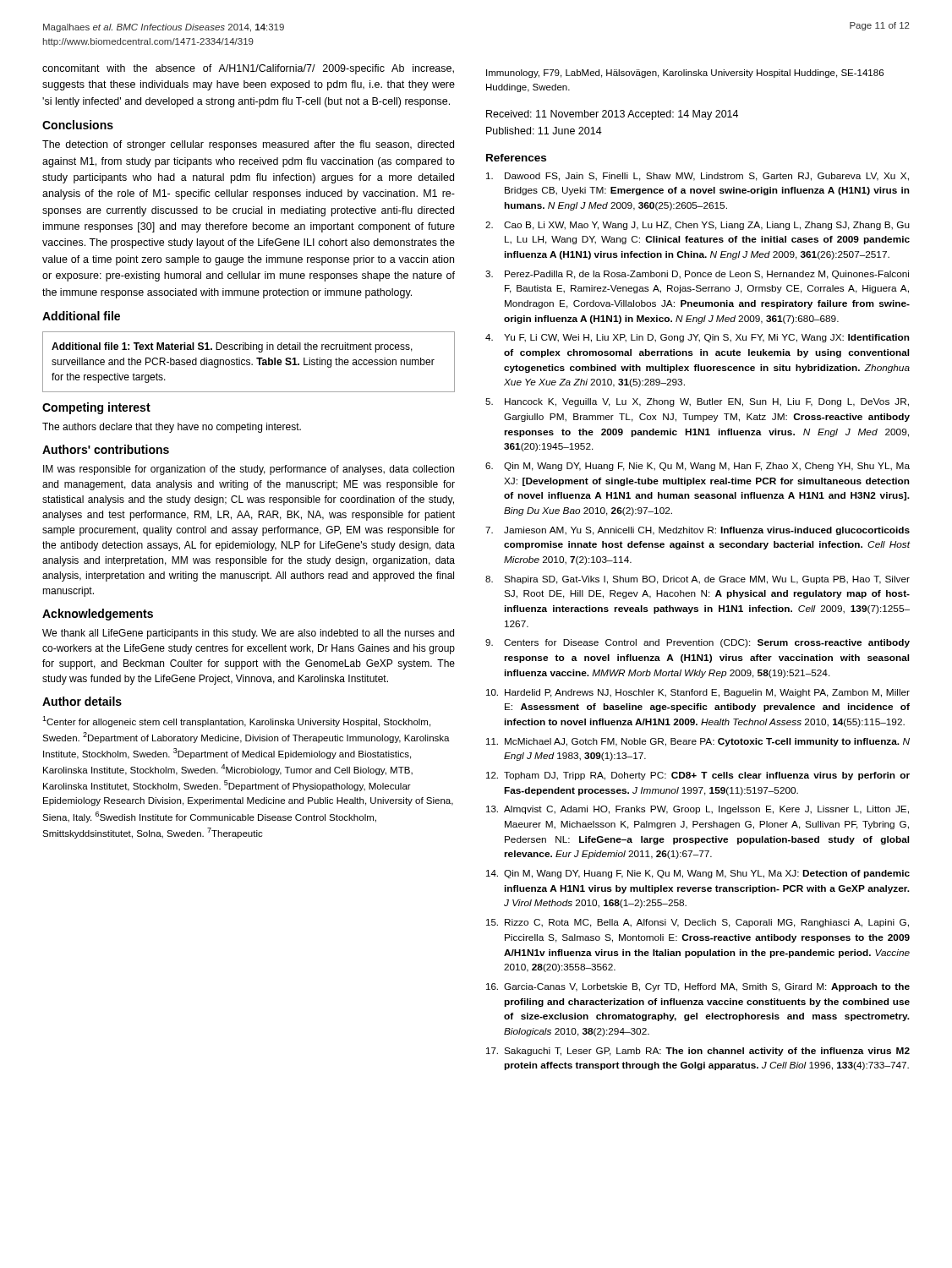Click on the list item that reads "8. Shapira SD, Gat-Viks"
The width and height of the screenshot is (952, 1268).
coord(698,602)
